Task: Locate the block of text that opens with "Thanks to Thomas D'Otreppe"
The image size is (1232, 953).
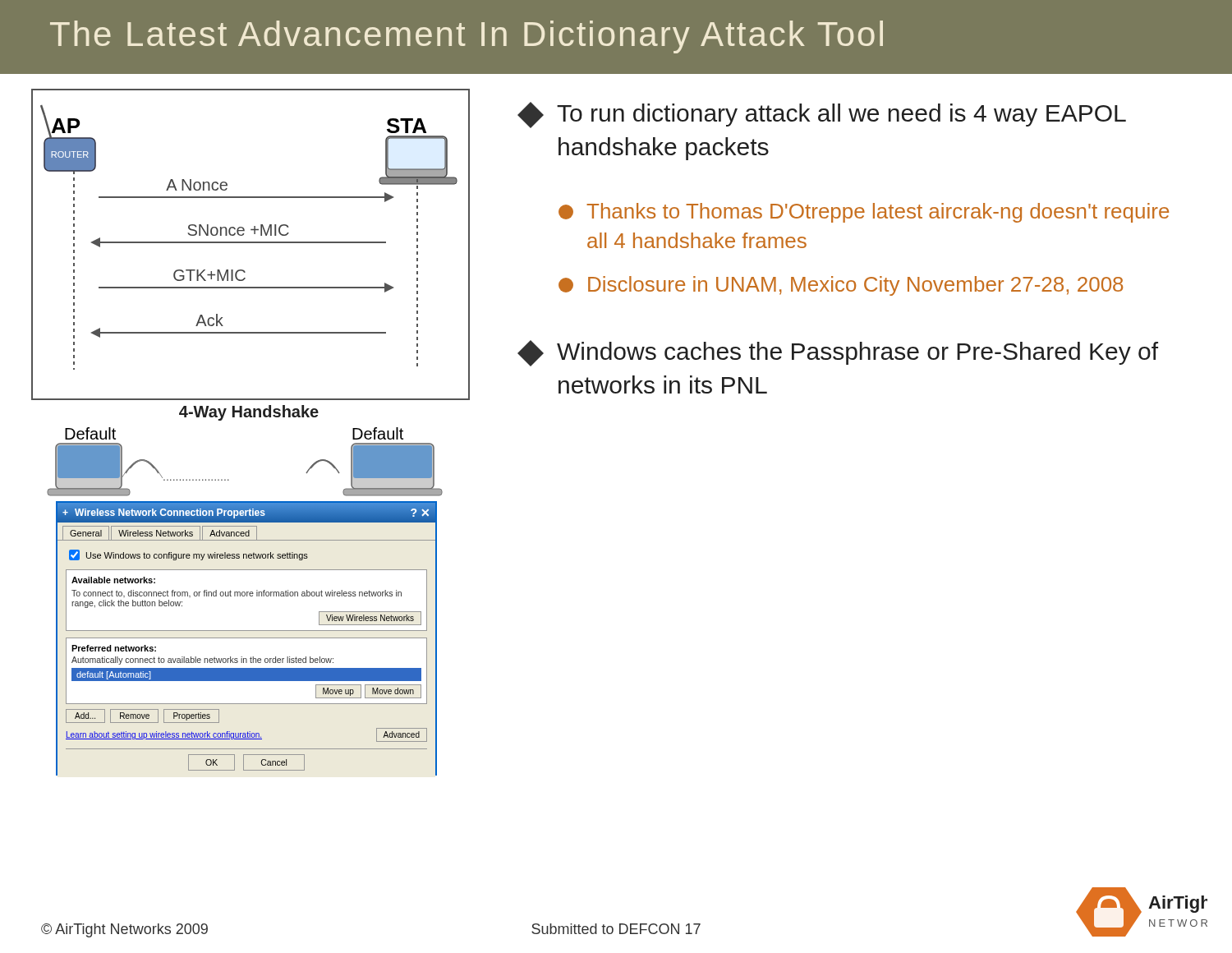Action: click(x=875, y=226)
